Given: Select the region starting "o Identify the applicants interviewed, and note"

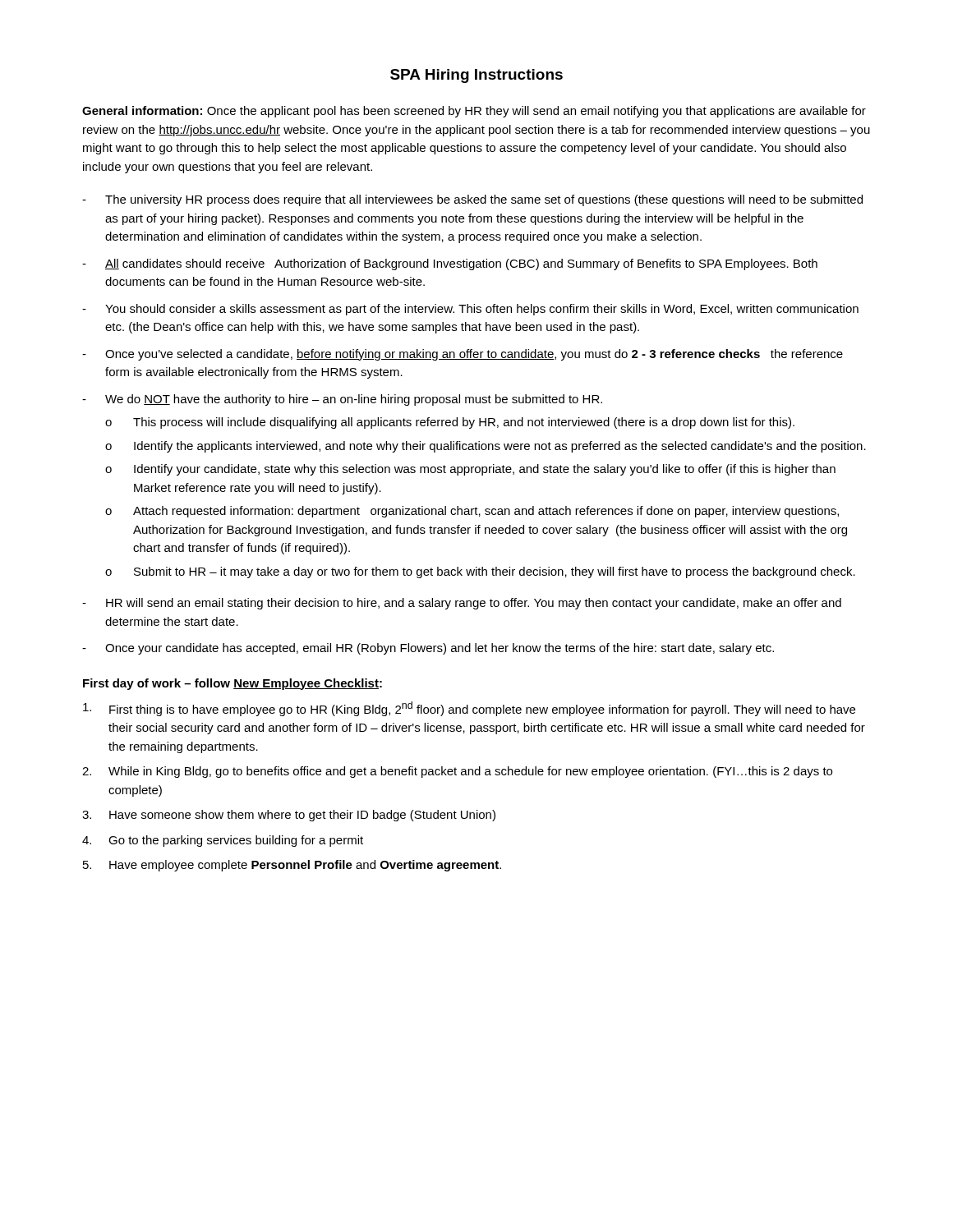Looking at the screenshot, I should [488, 446].
